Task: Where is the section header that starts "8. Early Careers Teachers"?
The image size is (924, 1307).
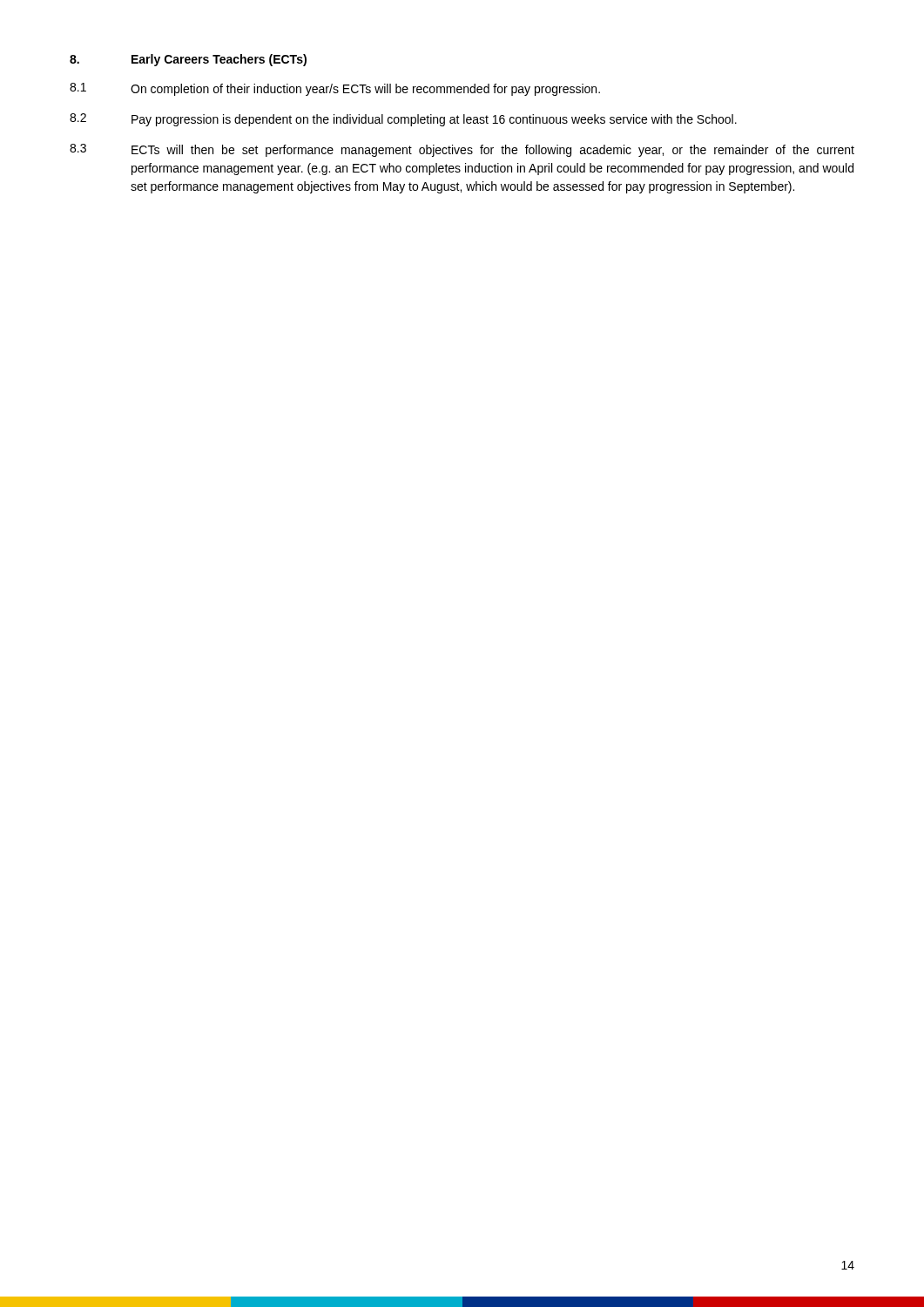Action: (188, 59)
